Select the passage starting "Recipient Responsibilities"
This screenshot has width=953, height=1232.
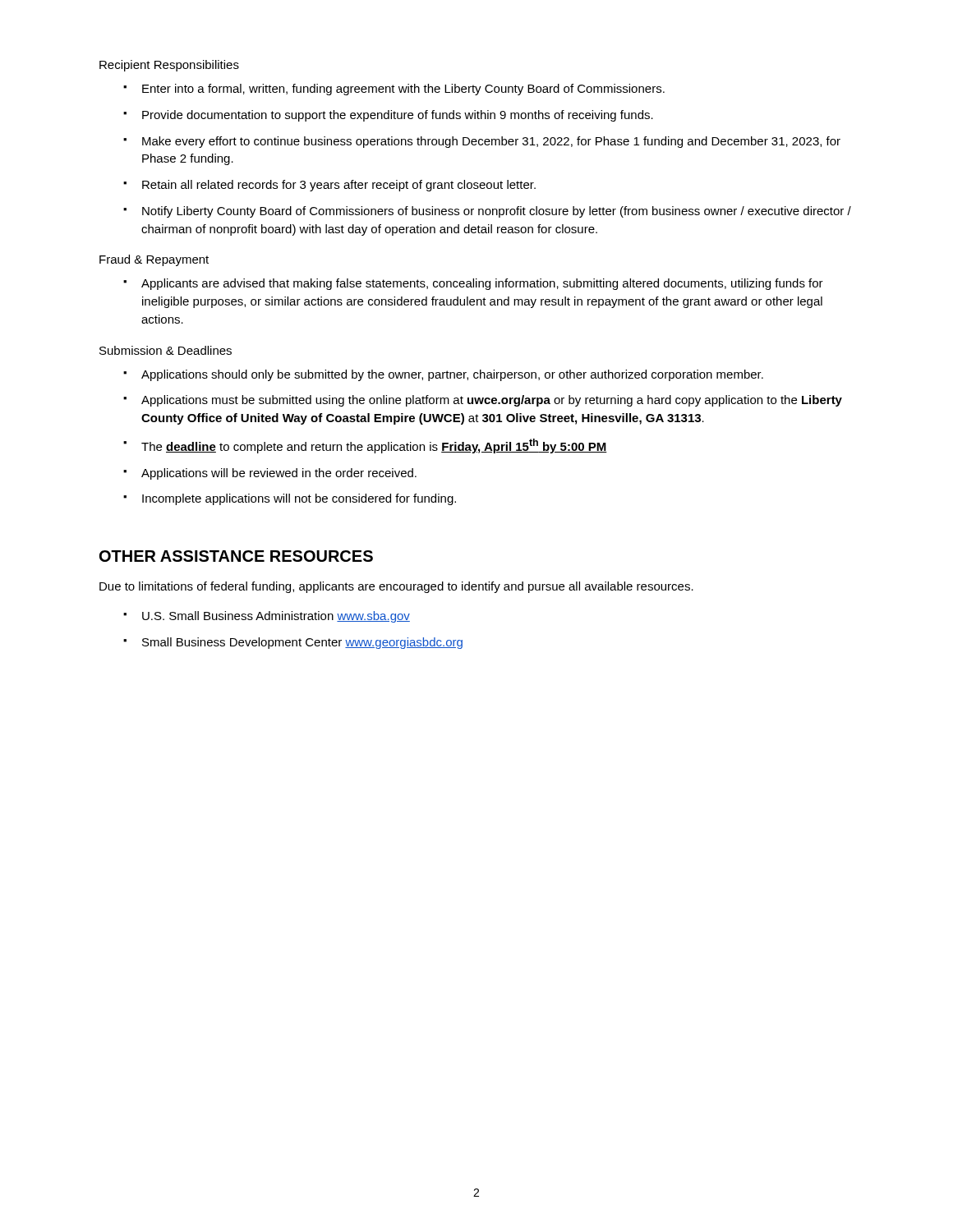click(x=169, y=64)
